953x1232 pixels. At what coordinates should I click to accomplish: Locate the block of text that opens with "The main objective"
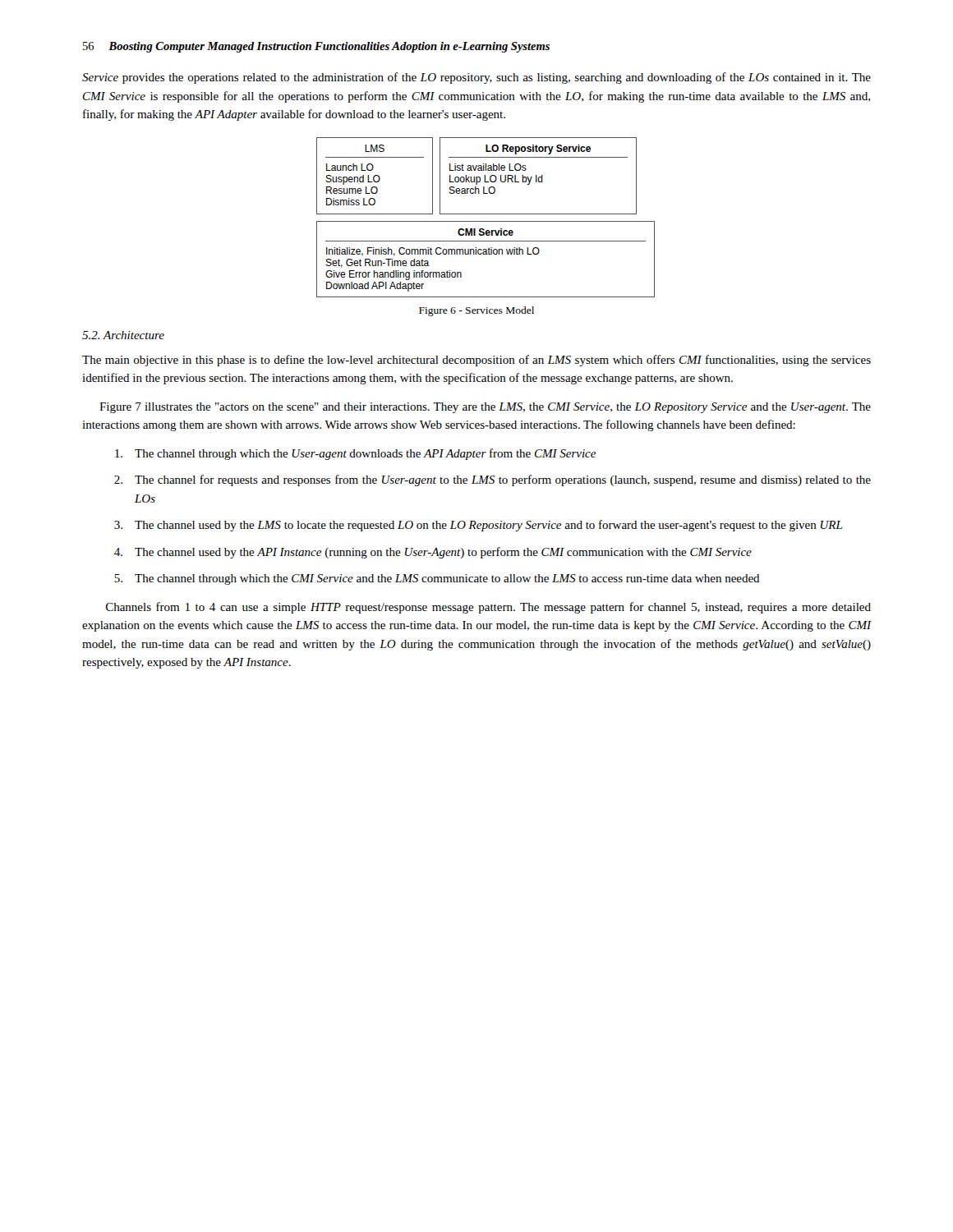[476, 369]
